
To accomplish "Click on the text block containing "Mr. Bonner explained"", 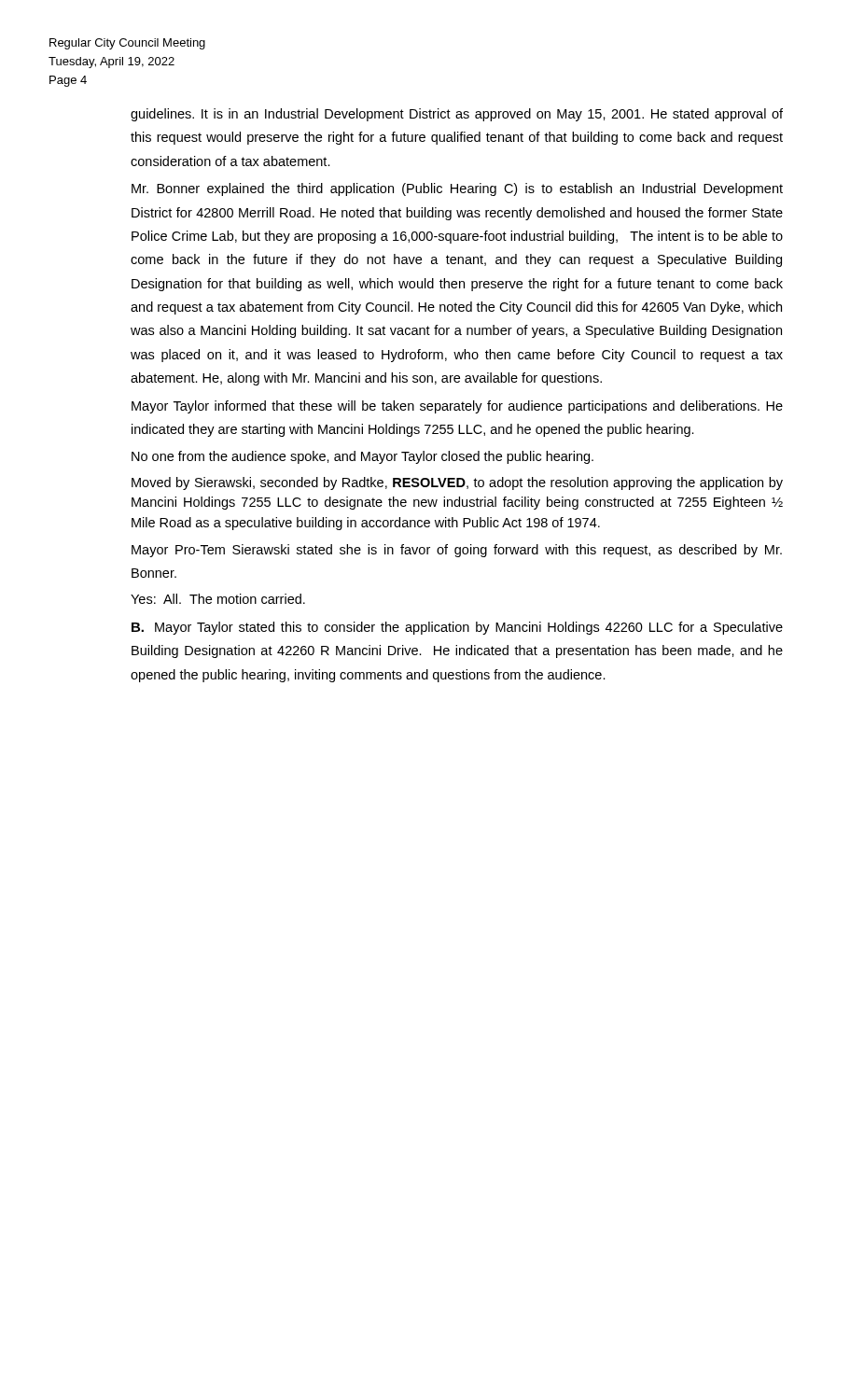I will [x=457, y=283].
